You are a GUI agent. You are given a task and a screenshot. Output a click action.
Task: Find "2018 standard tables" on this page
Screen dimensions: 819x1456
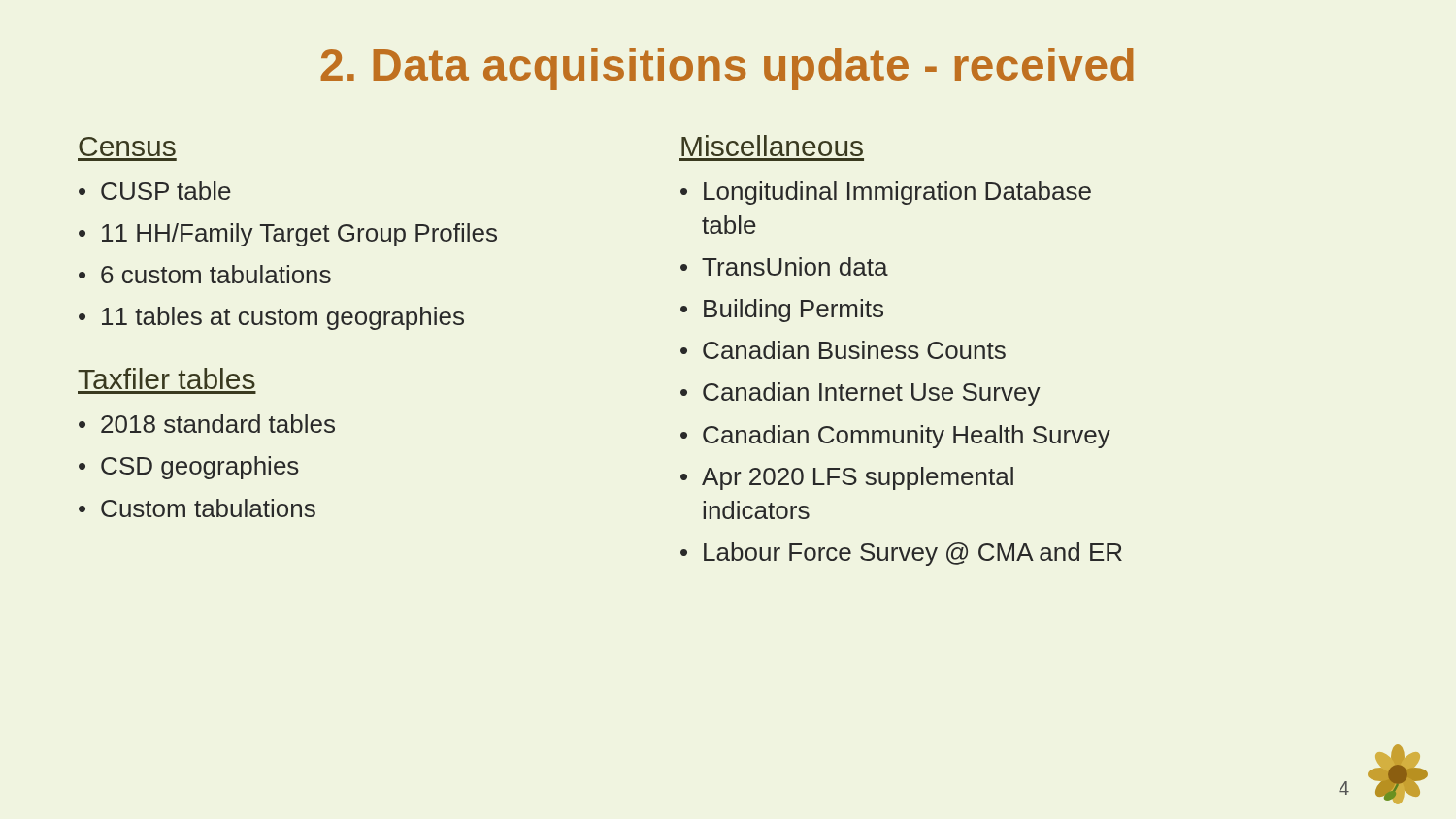(x=218, y=424)
